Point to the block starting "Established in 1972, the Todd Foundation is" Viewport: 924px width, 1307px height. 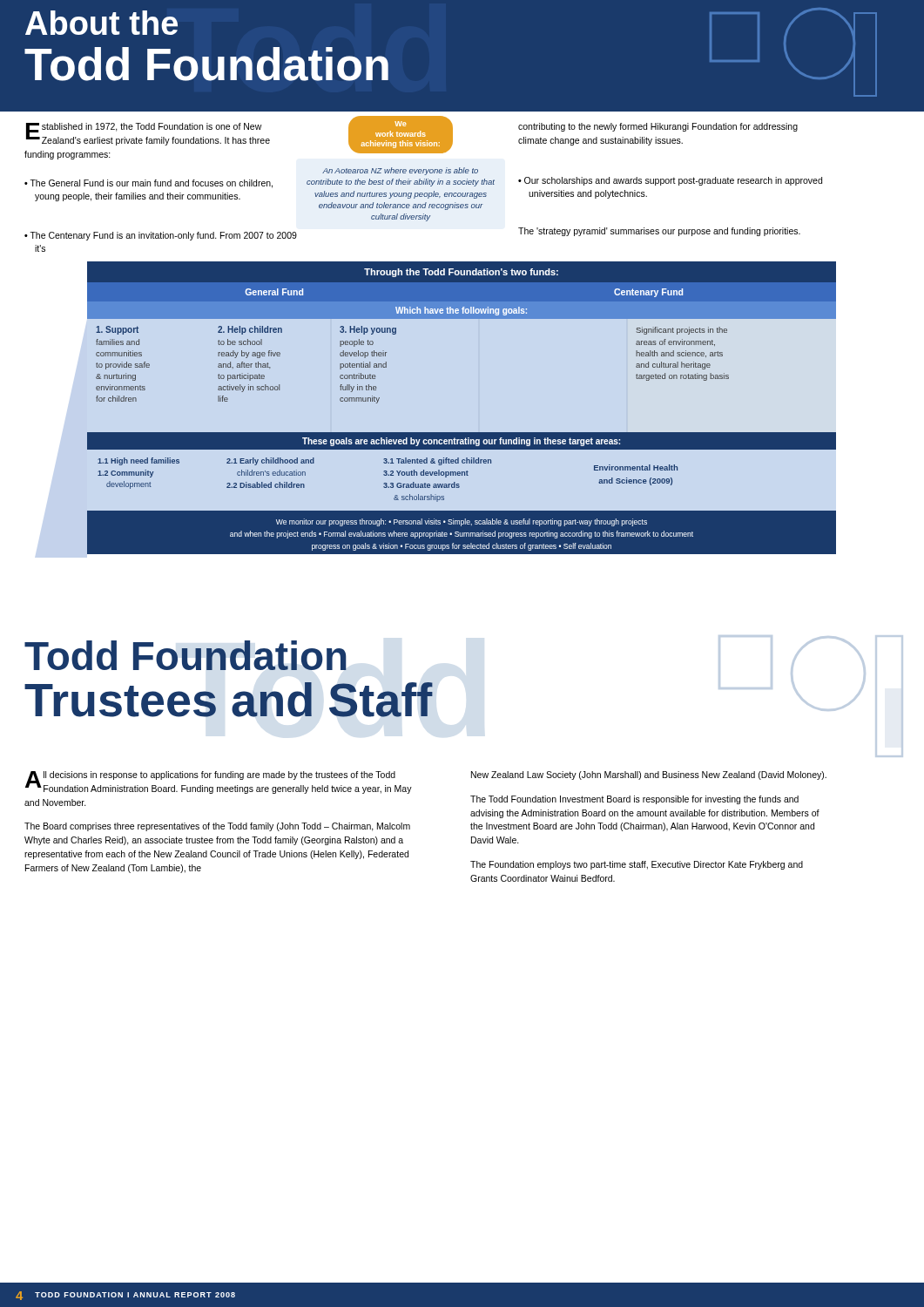pos(147,140)
